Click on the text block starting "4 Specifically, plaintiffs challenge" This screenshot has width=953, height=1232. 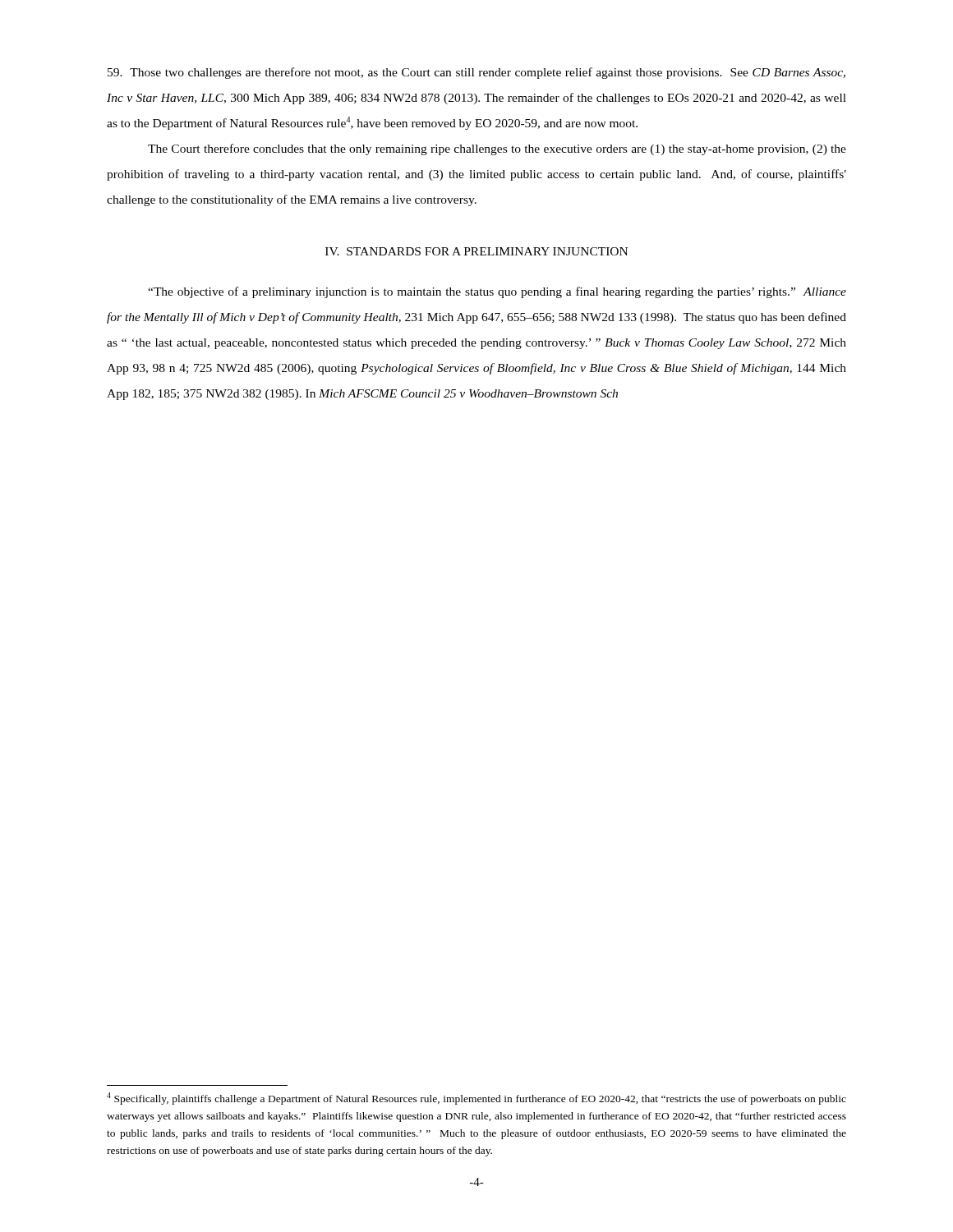point(476,1124)
